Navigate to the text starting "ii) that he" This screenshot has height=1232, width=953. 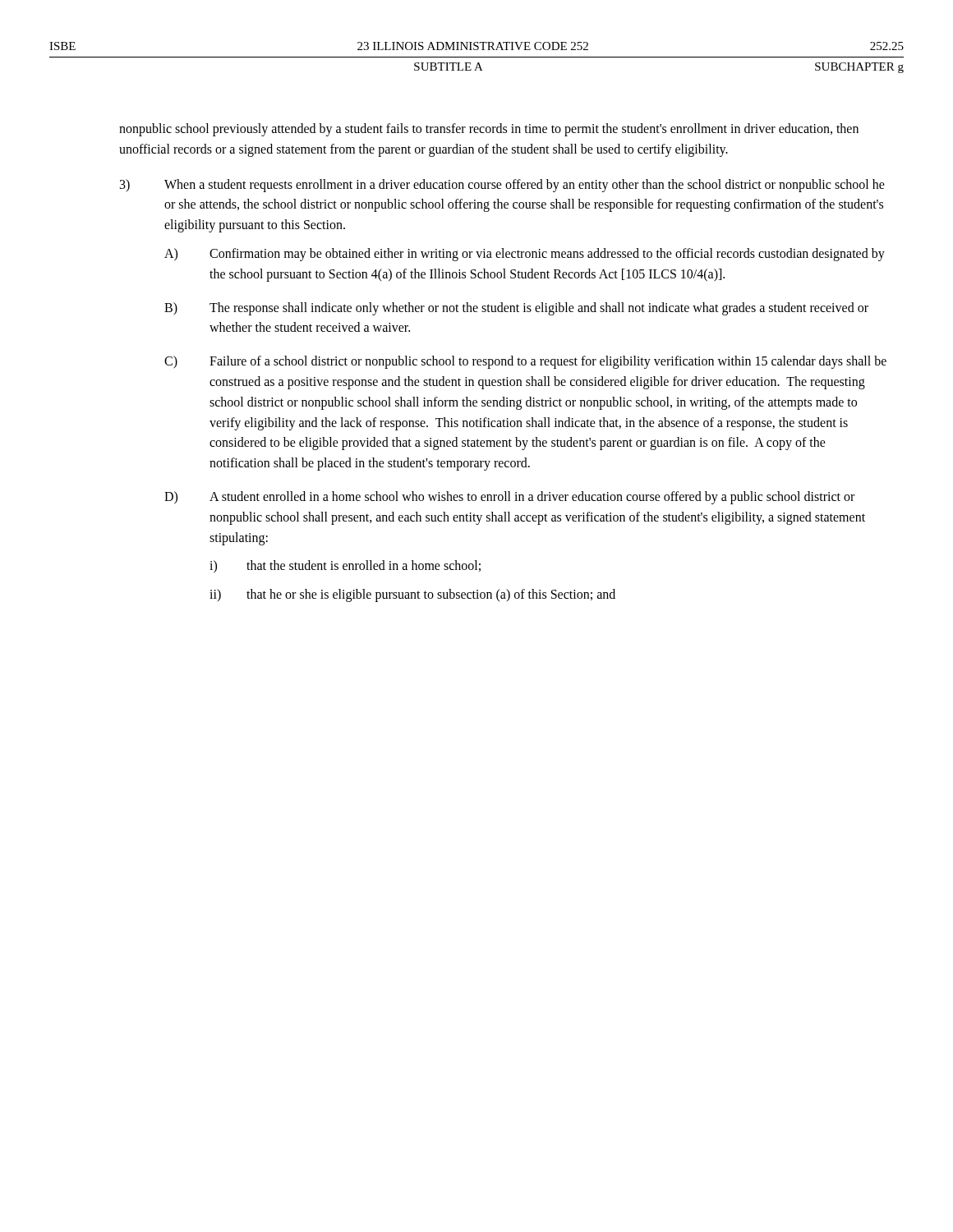tap(548, 595)
